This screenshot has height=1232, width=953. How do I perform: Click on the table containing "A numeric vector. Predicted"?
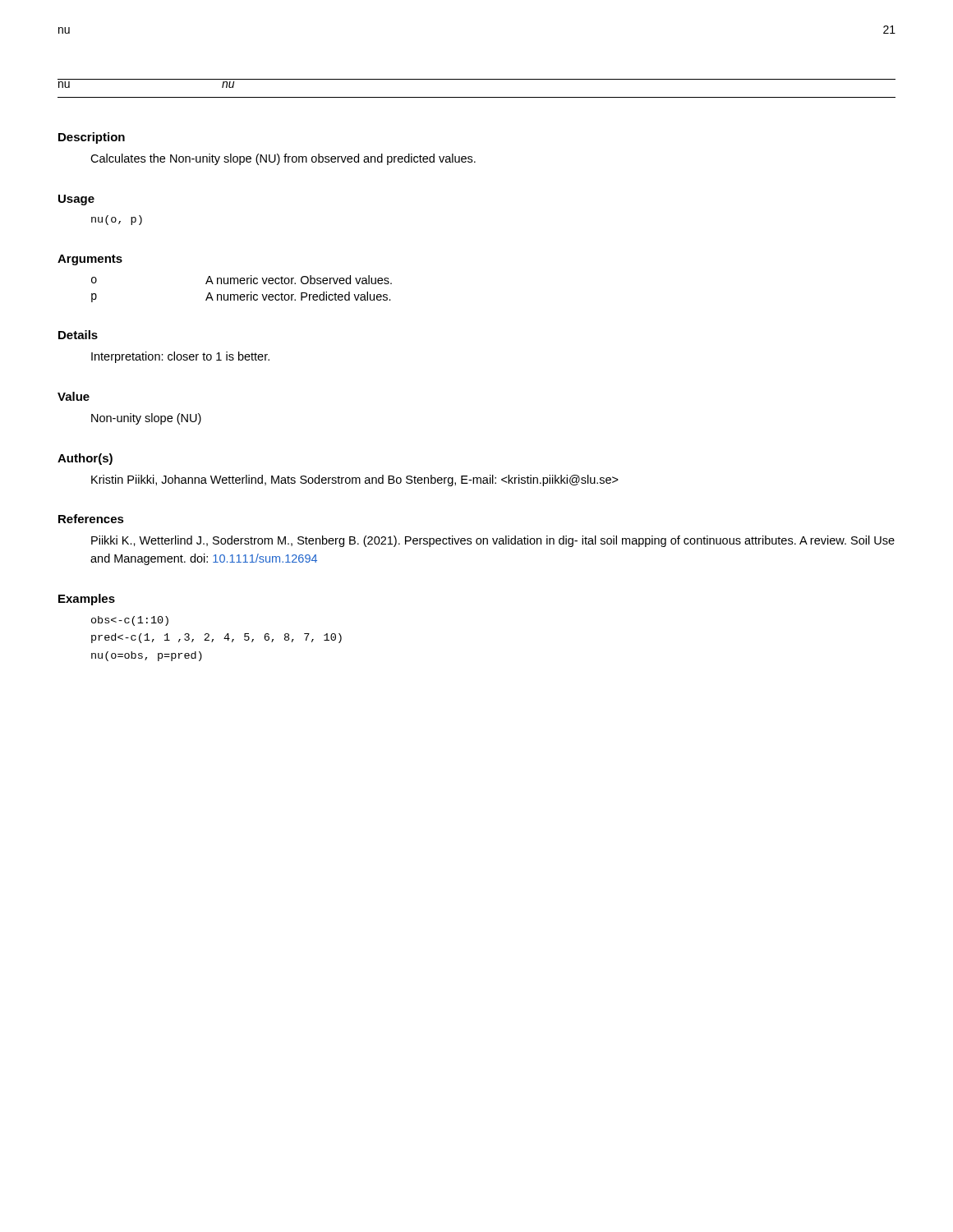(476, 288)
